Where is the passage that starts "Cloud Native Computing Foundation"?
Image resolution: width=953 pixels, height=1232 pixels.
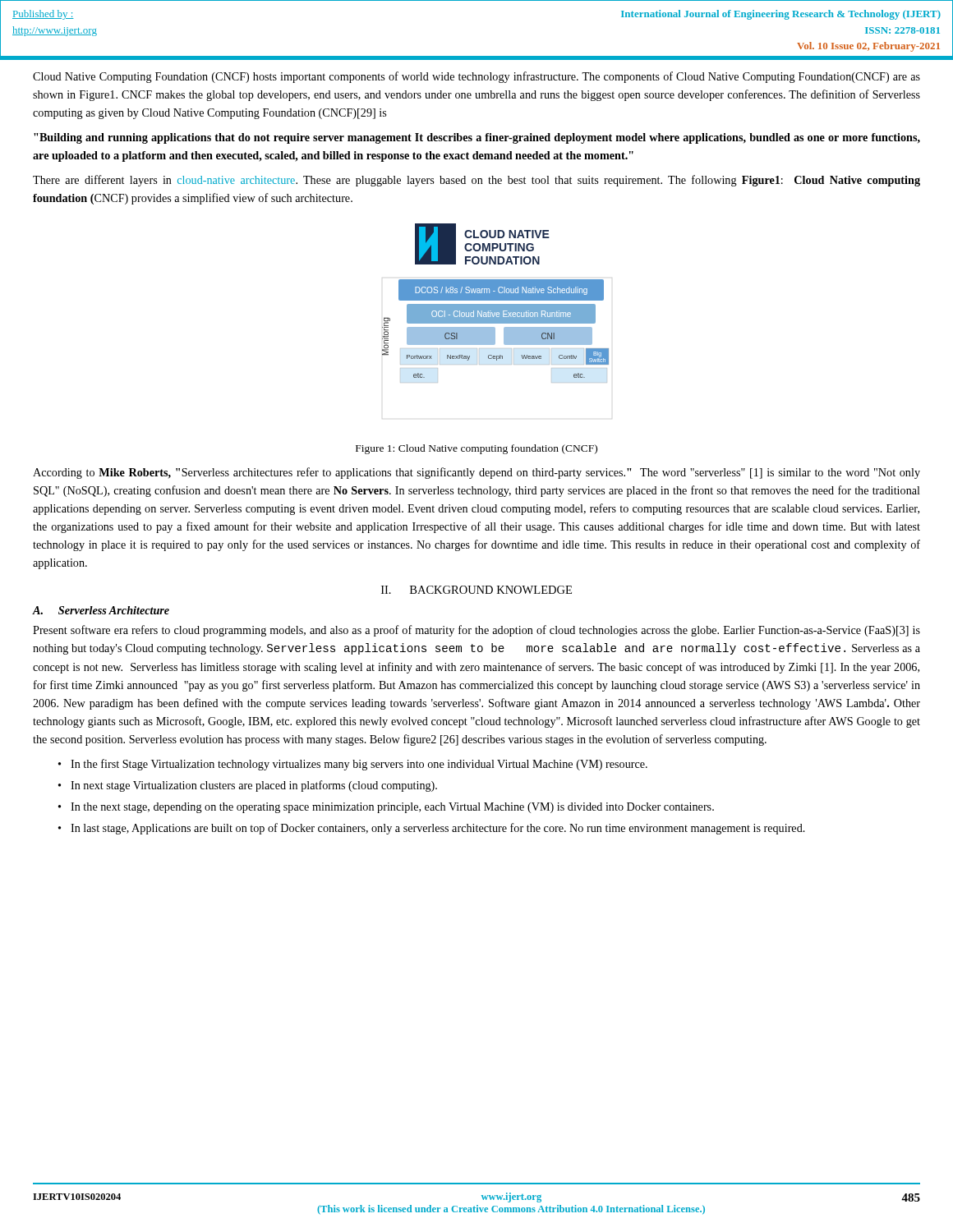[x=476, y=94]
